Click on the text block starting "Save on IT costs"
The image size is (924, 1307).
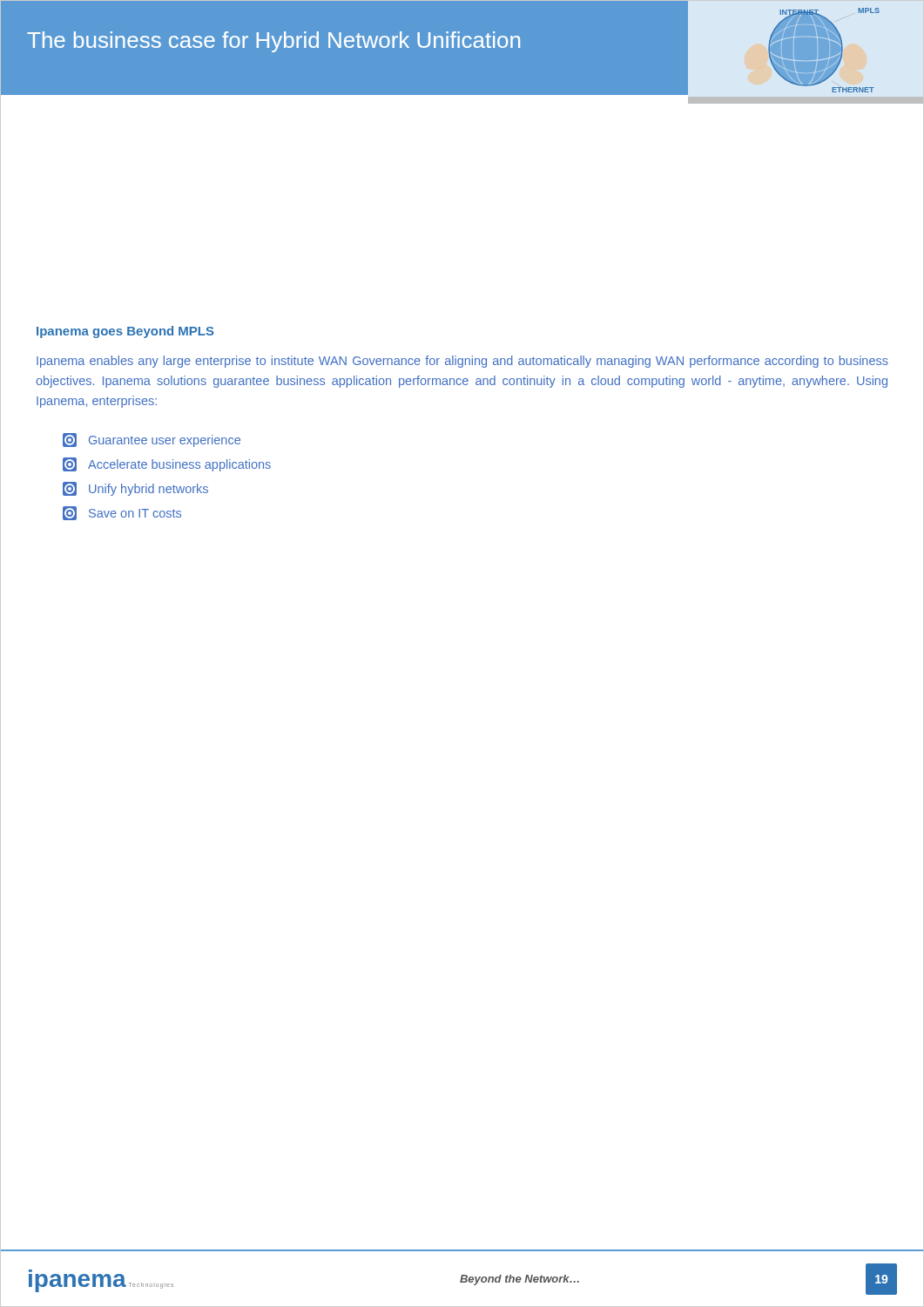pyautogui.click(x=122, y=513)
